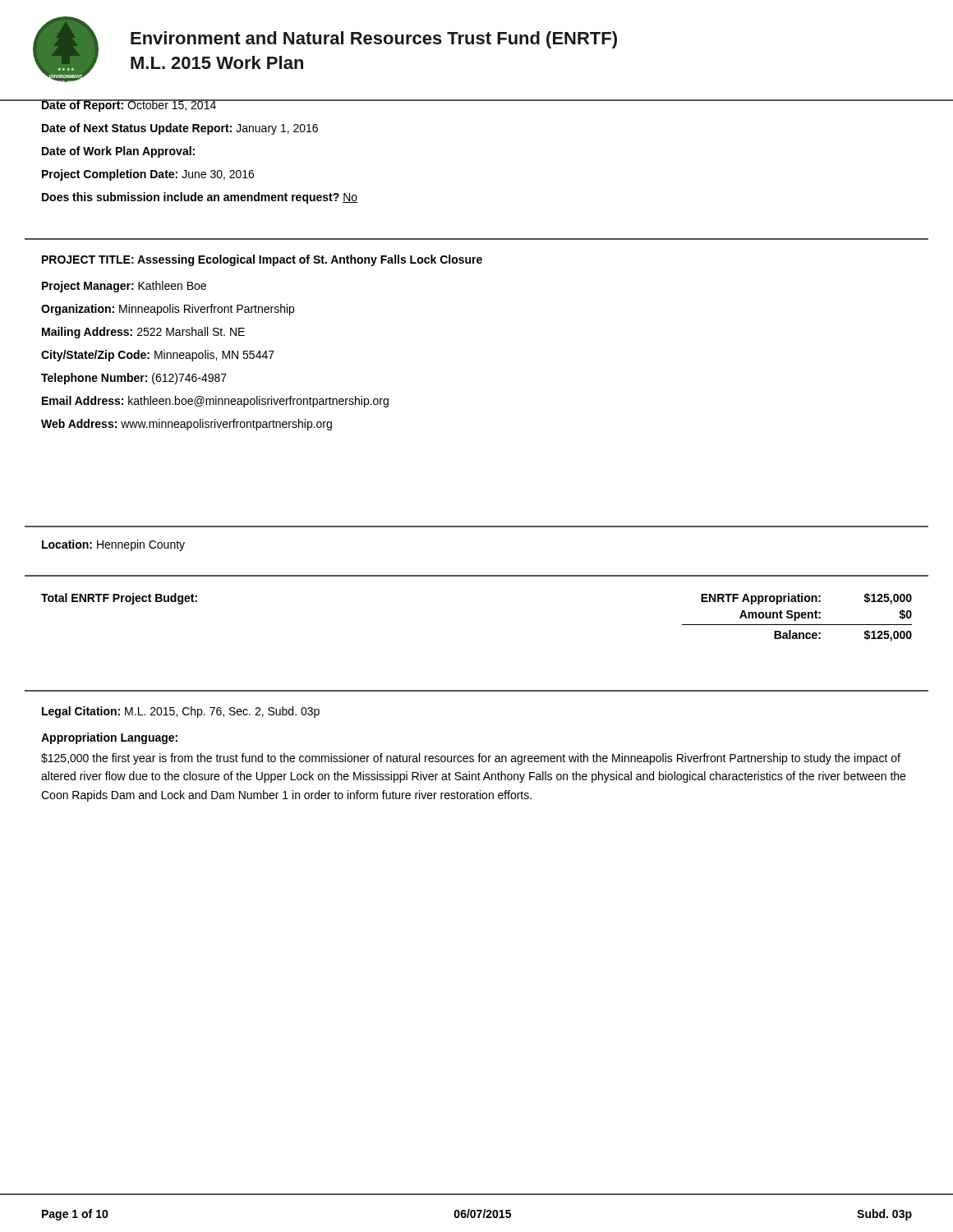This screenshot has height=1232, width=953.
Task: Point to "Project Manager: Kathleen Boe"
Action: 124,286
